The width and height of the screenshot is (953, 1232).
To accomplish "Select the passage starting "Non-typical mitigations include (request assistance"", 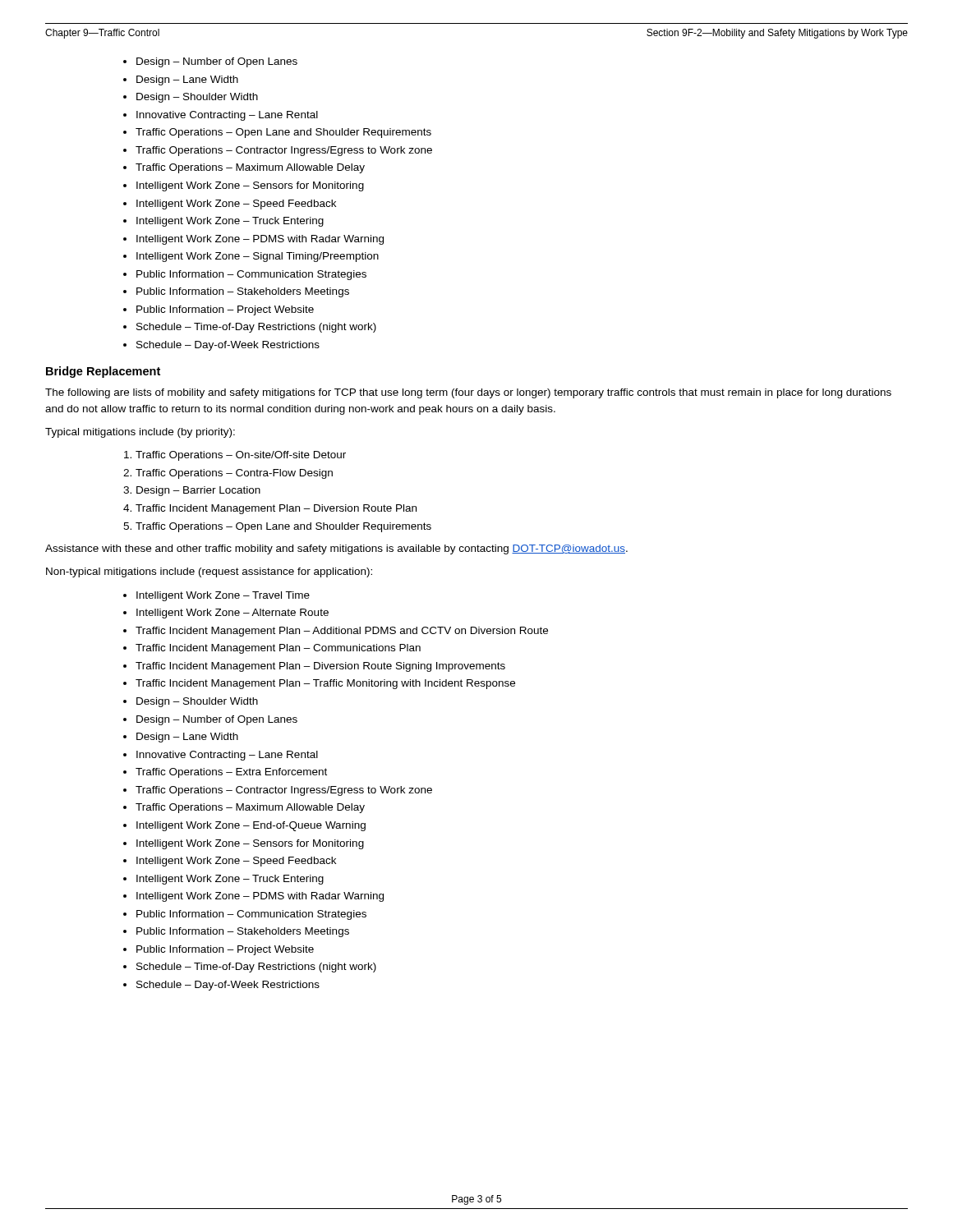I will (x=209, y=572).
